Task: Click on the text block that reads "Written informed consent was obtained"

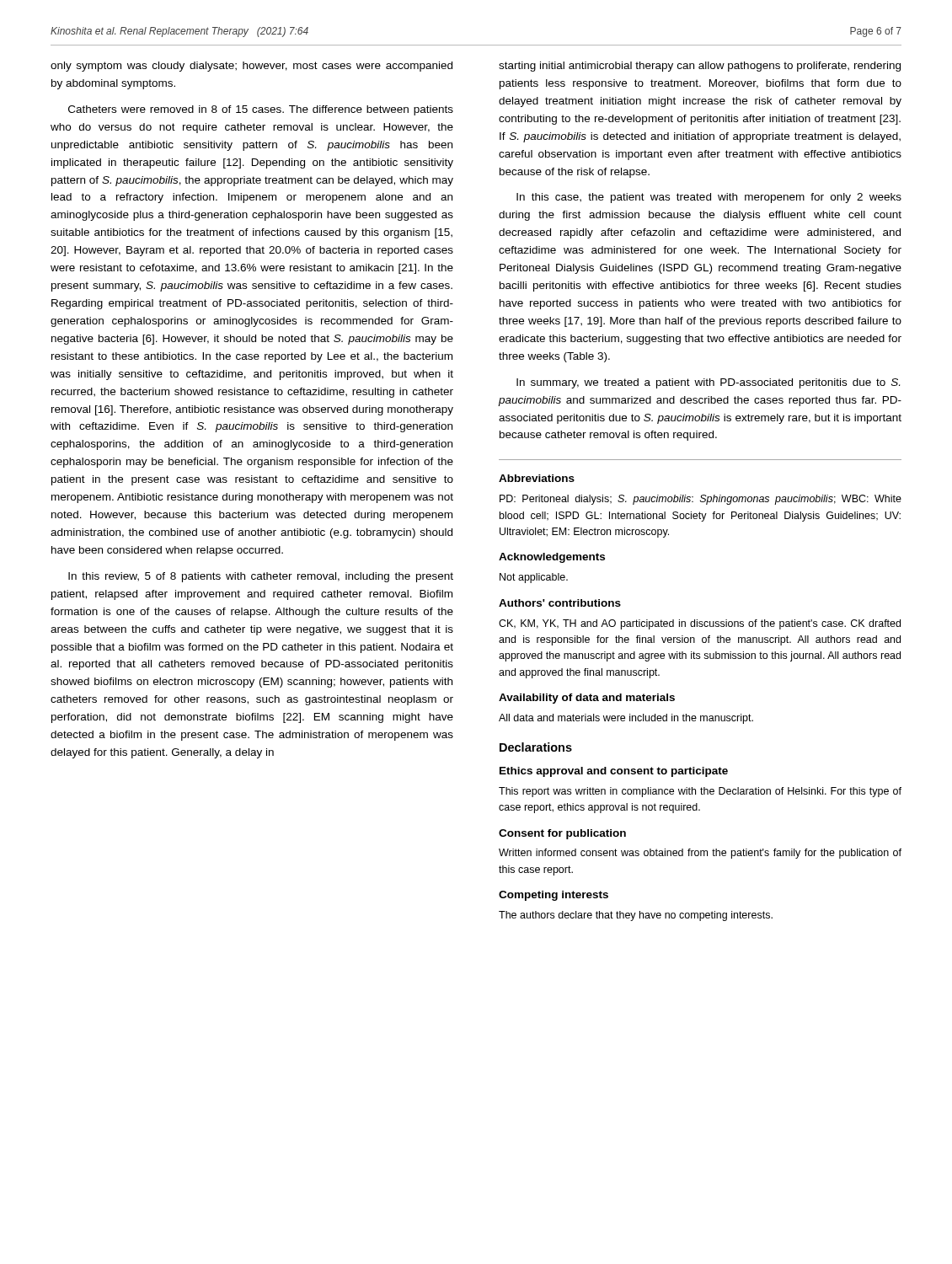Action: coord(700,862)
